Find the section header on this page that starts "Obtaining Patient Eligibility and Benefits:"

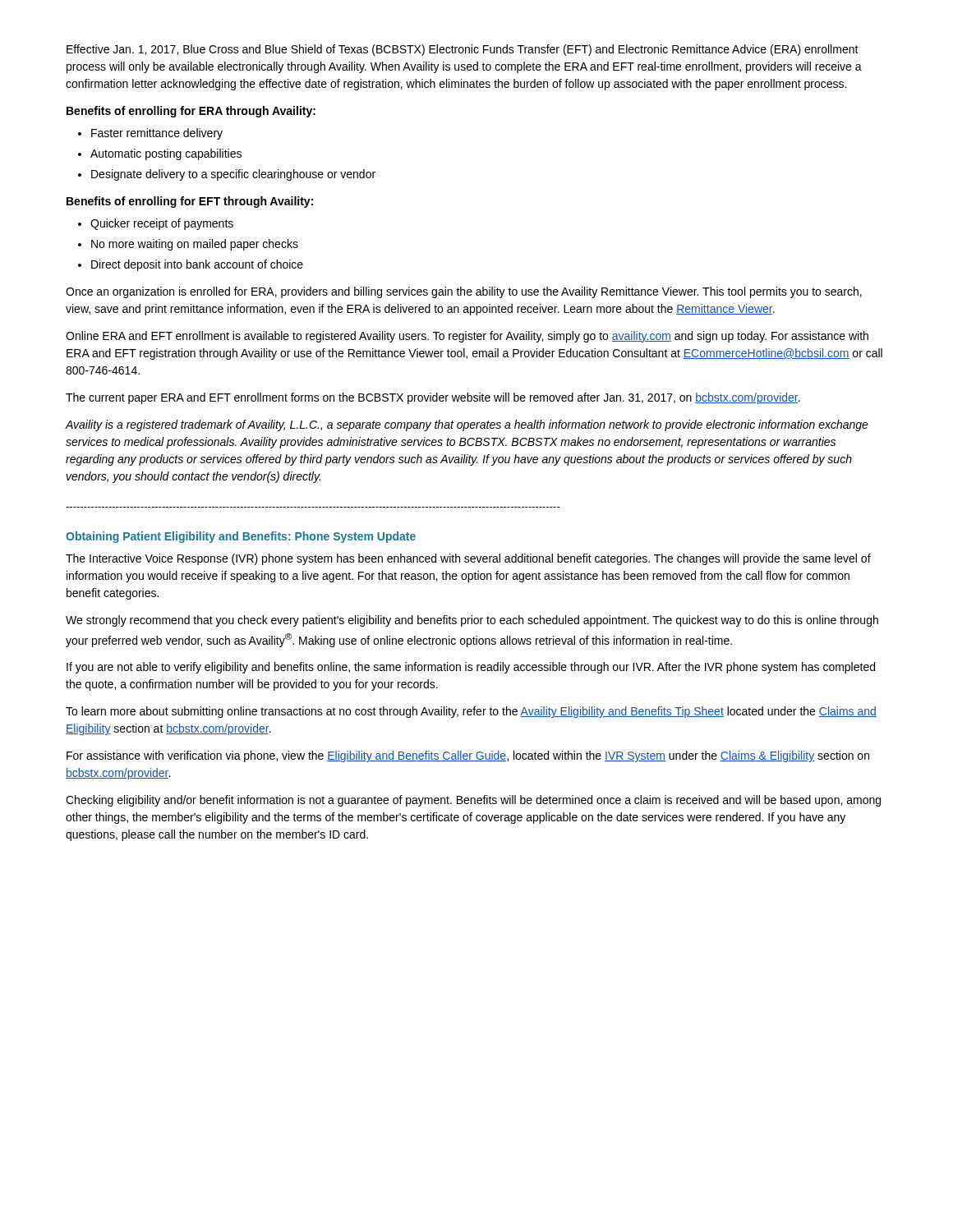(241, 537)
